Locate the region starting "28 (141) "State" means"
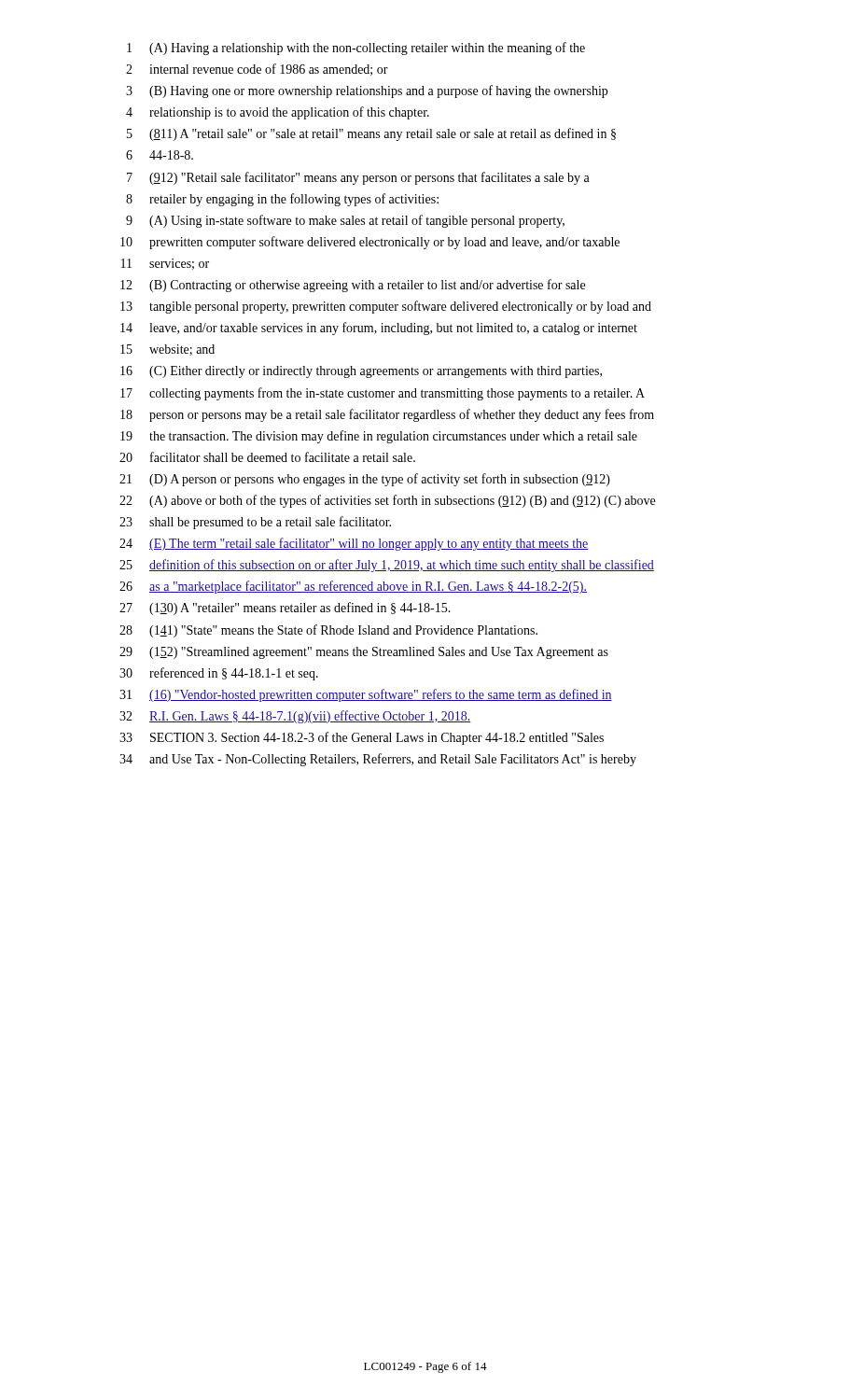This screenshot has height=1400, width=850. point(434,630)
